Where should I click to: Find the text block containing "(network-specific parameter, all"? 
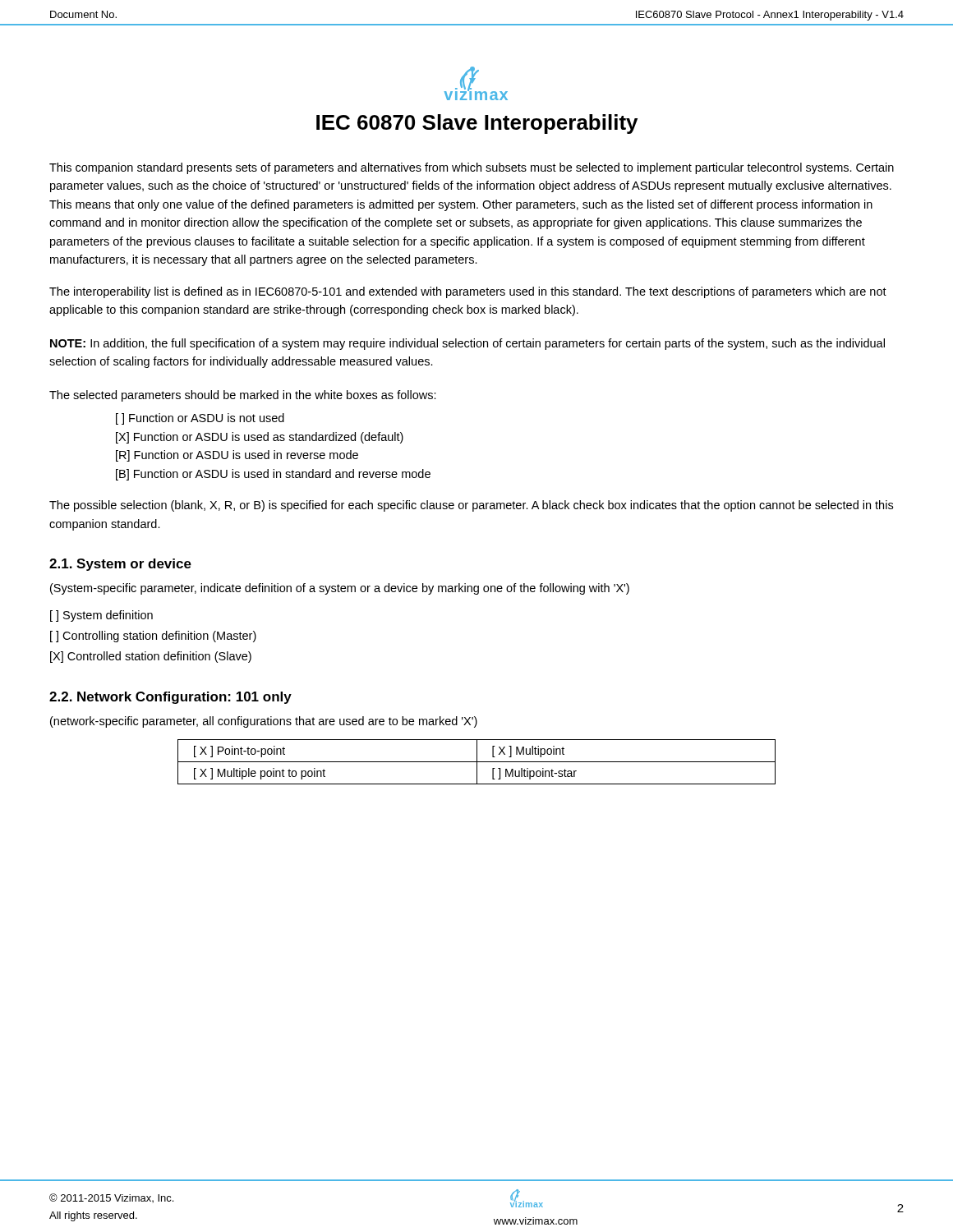263,721
